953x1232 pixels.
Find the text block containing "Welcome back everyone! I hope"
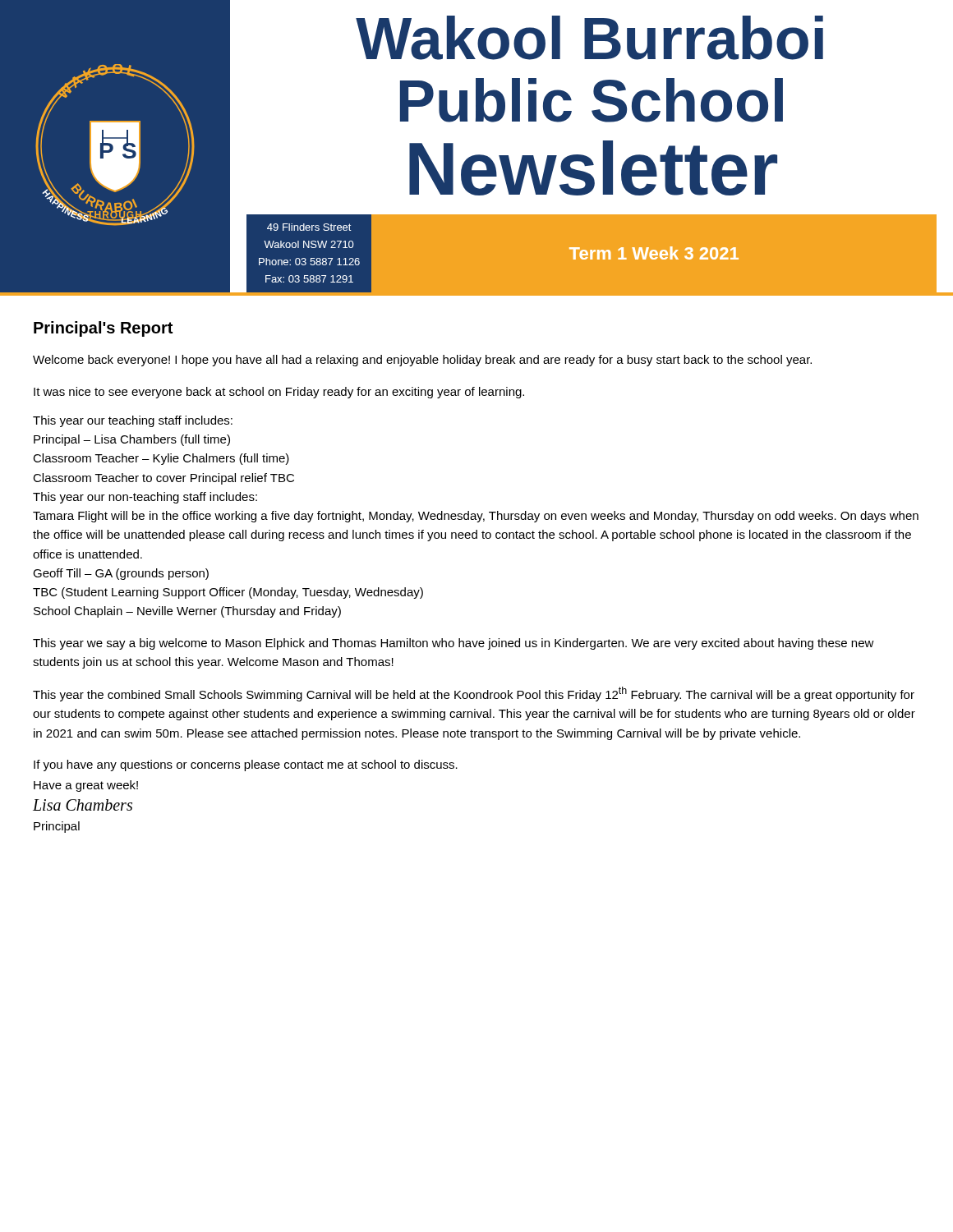476,360
